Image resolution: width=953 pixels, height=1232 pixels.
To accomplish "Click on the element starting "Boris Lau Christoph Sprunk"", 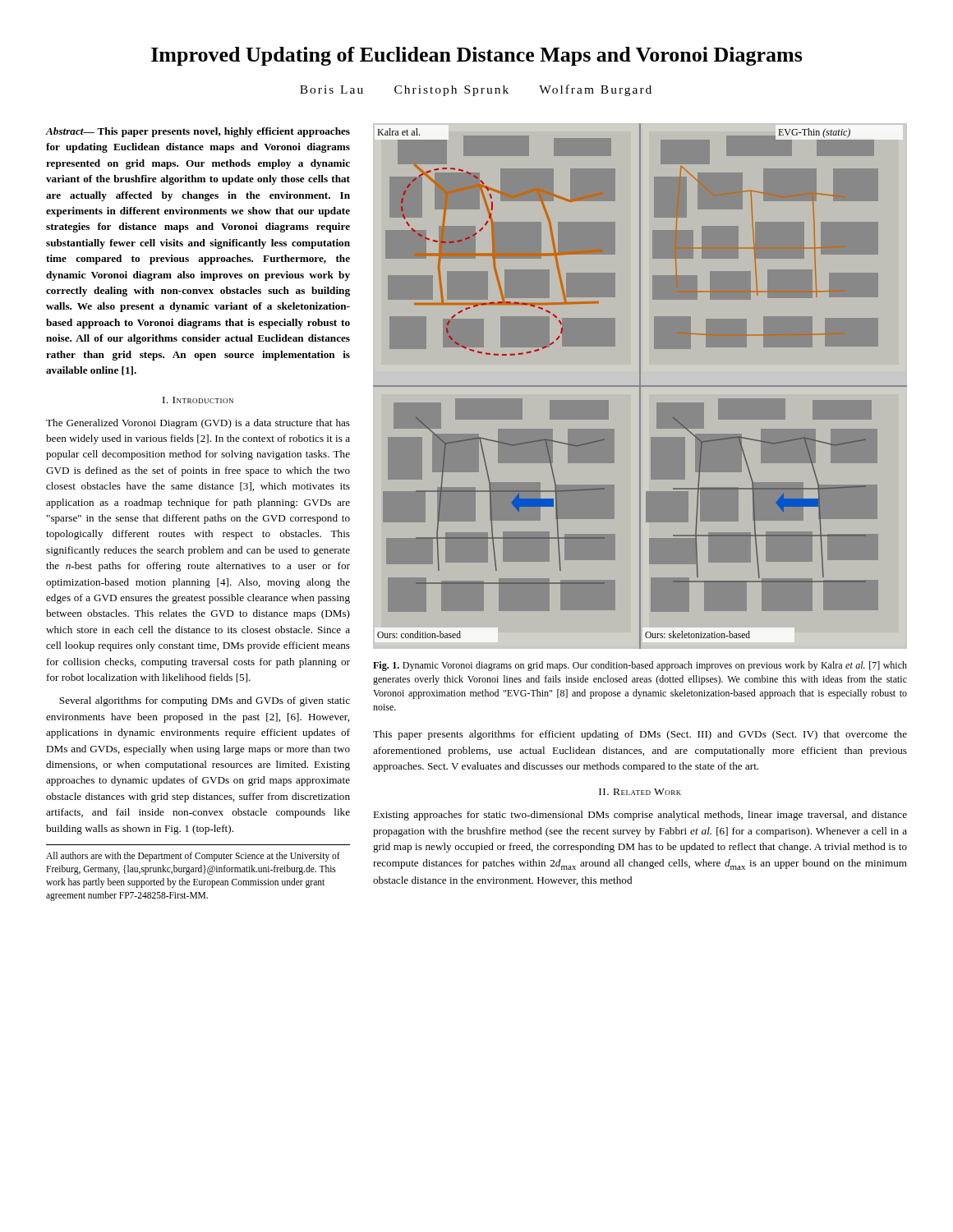I will pyautogui.click(x=476, y=89).
